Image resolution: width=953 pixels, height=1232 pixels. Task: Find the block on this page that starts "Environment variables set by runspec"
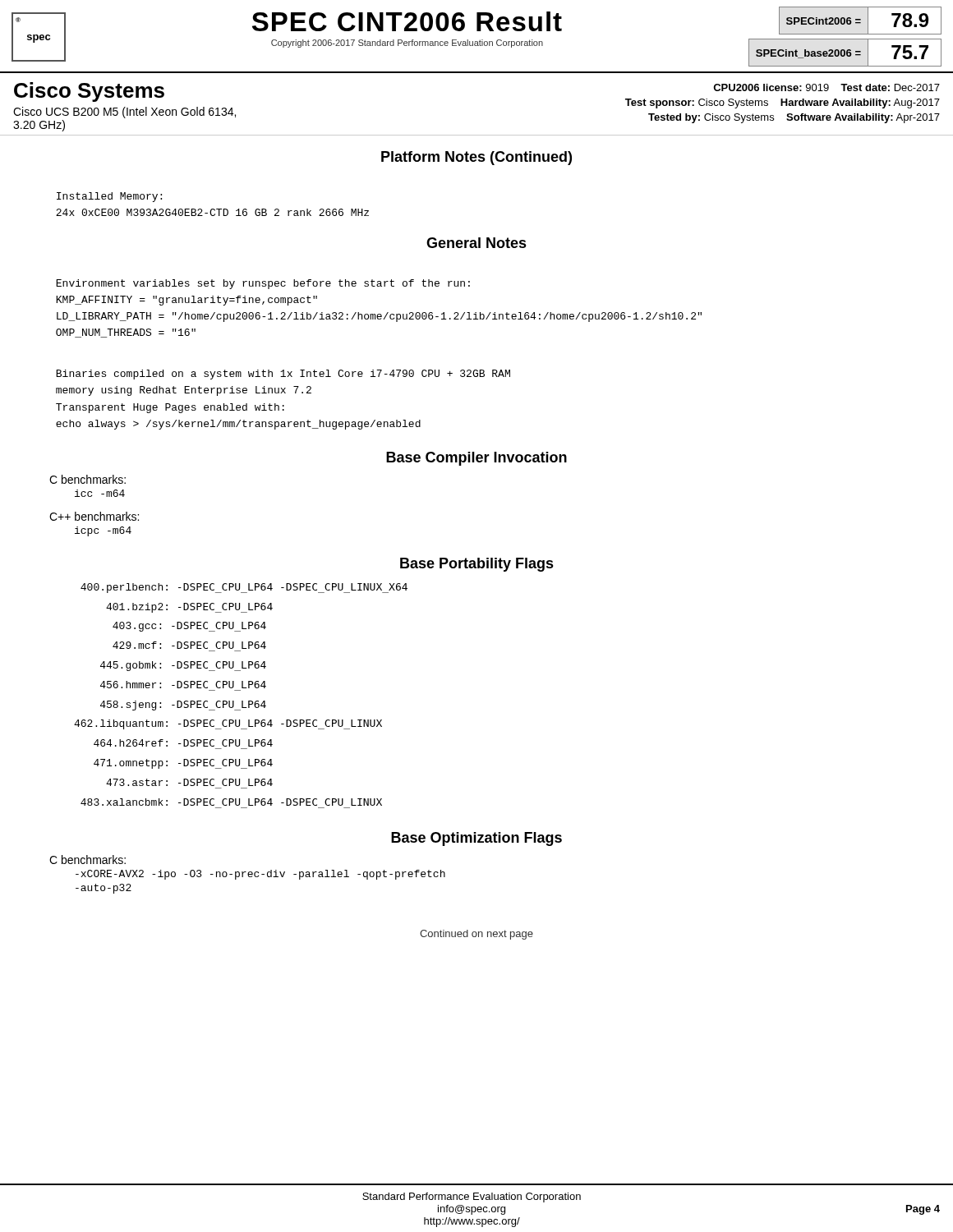tap(376, 308)
